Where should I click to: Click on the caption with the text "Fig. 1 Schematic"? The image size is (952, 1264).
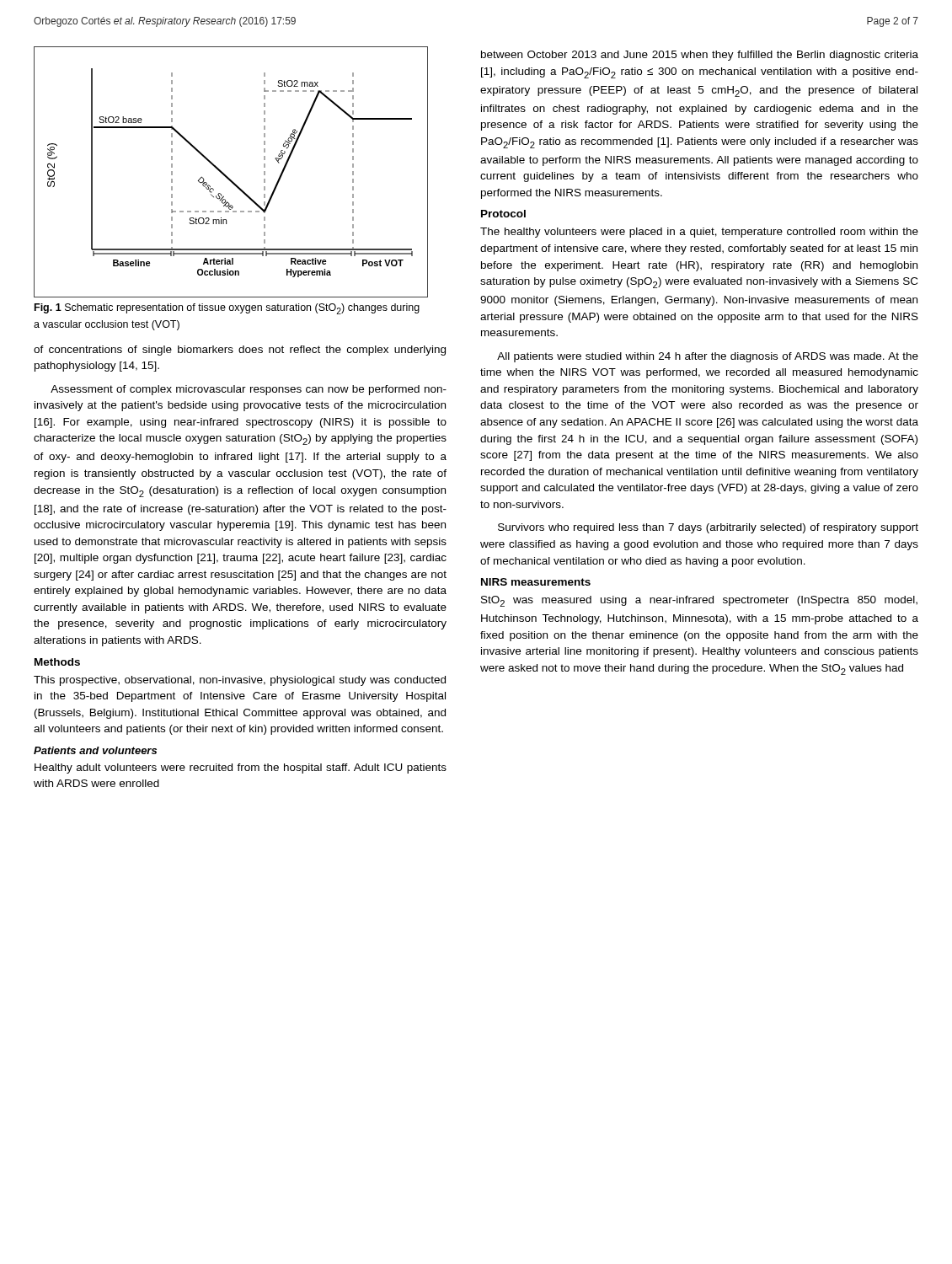(227, 316)
